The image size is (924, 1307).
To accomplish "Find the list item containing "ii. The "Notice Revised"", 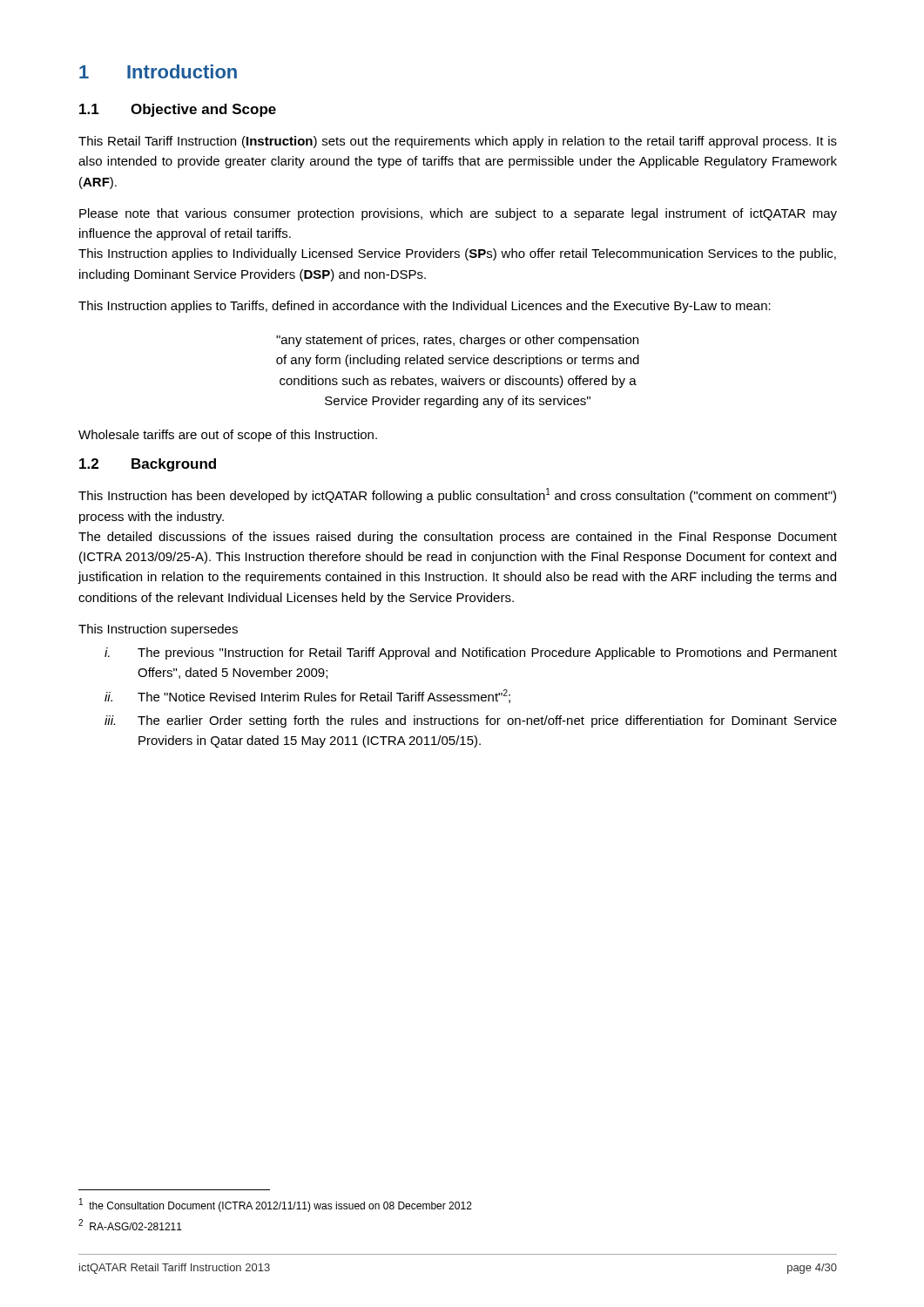I will point(471,696).
